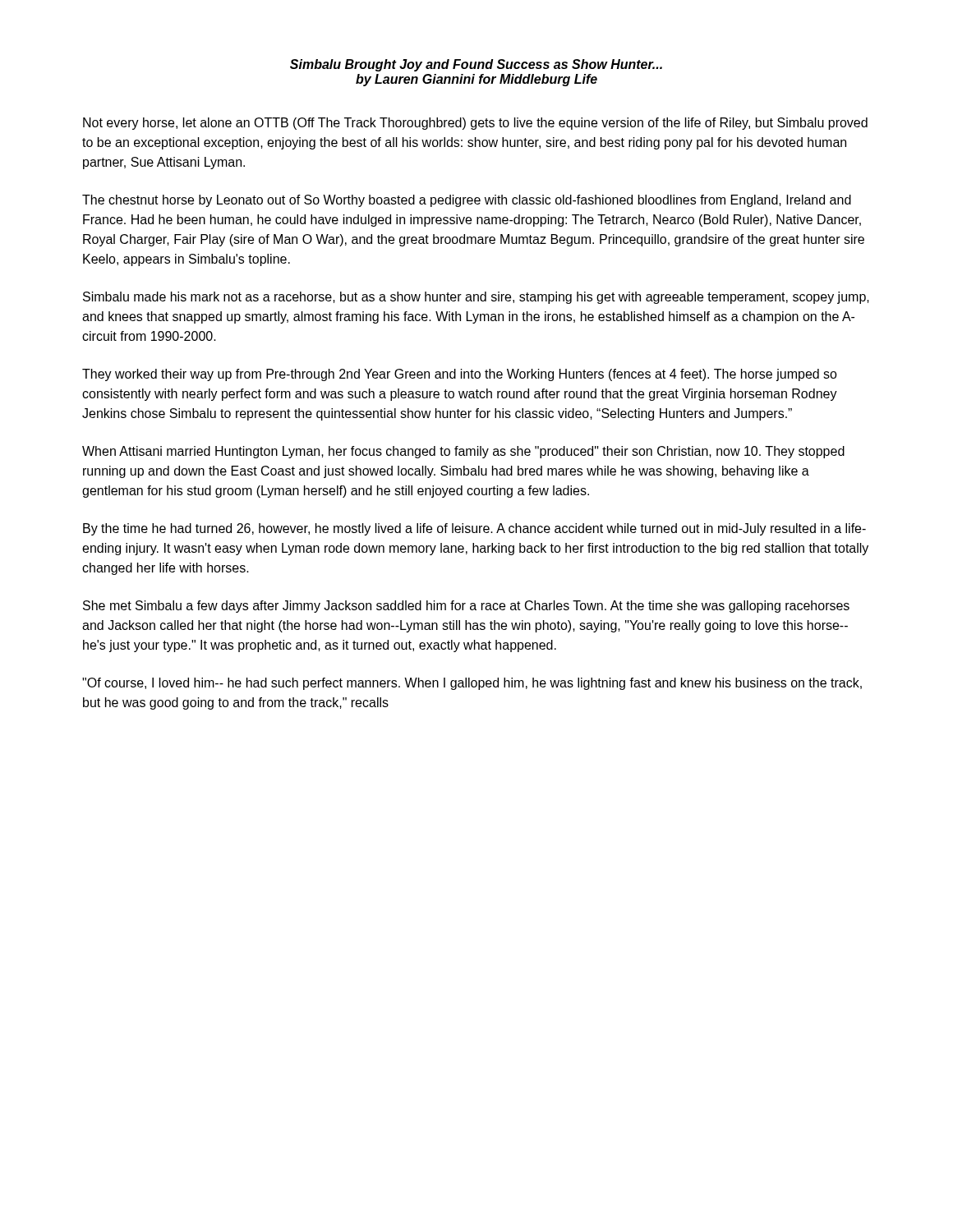
Task: Find the region starting "Not every horse,"
Action: 475,142
